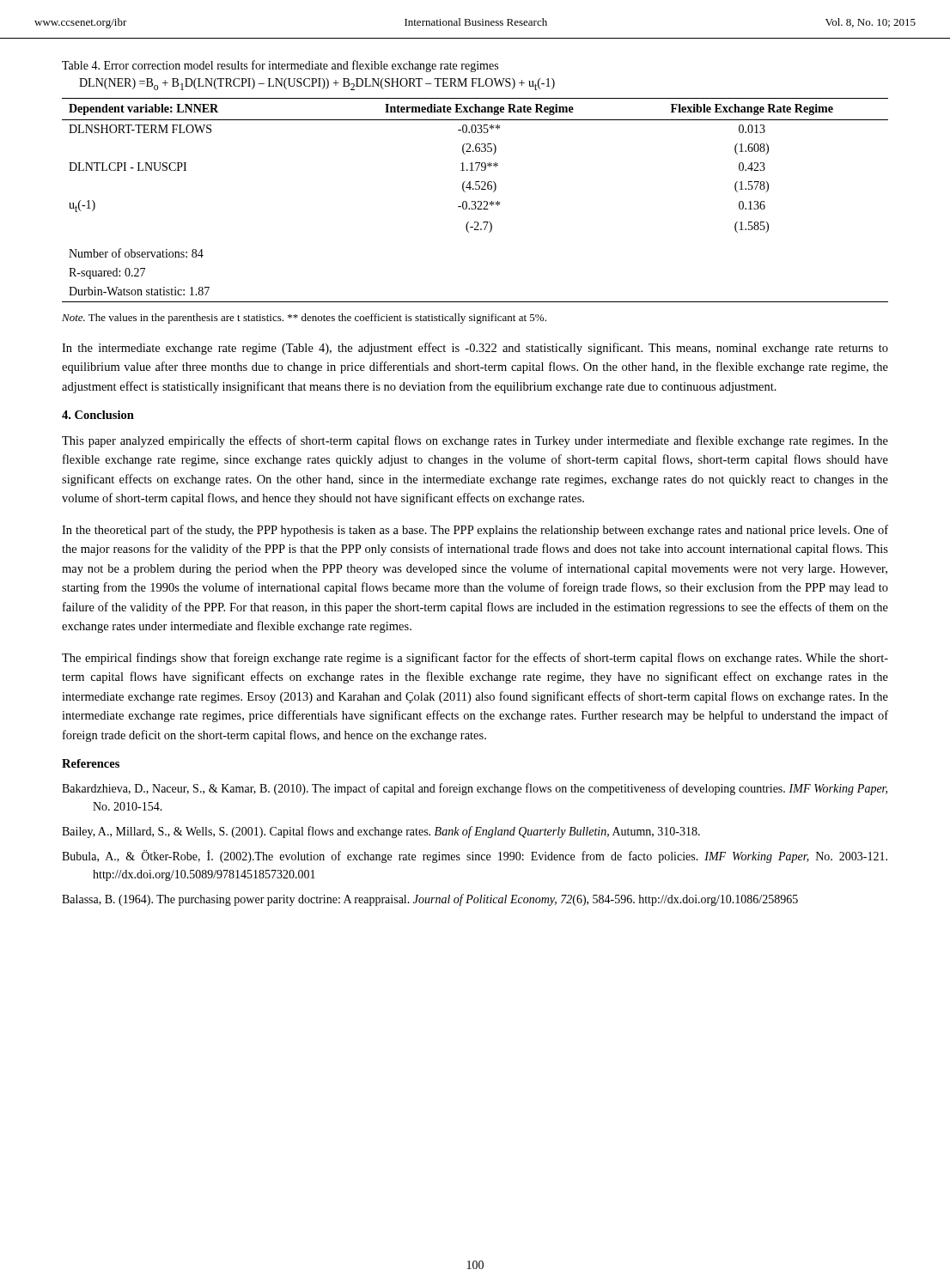This screenshot has height=1288, width=950.
Task: Locate the text block containing "The empirical findings"
Action: click(475, 696)
